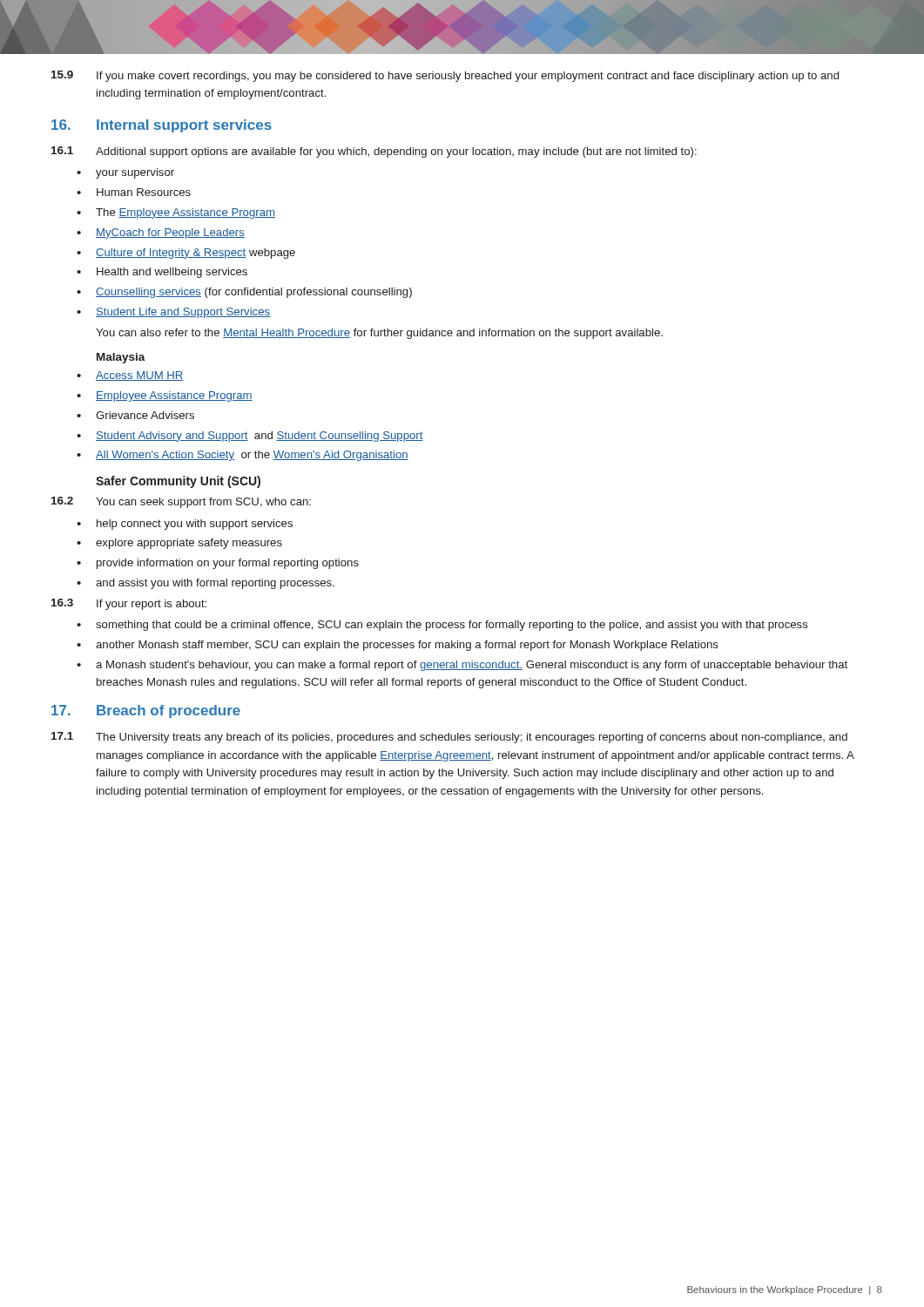Point to the region starting "Student Advisory and Support and Student Counselling Support"
The width and height of the screenshot is (924, 1307).
coord(260,437)
